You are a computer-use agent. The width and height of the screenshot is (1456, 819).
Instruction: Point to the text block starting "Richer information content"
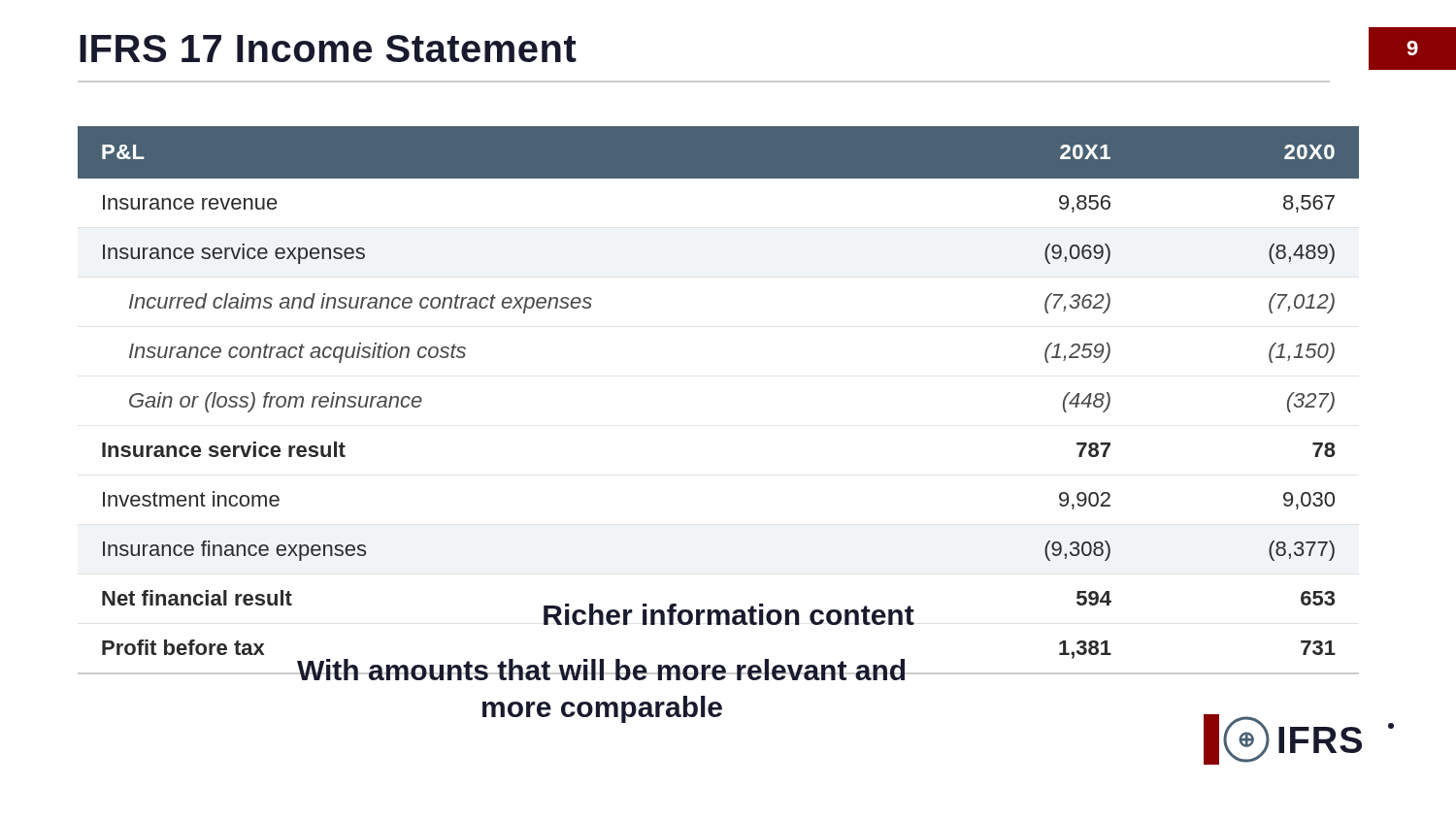[728, 615]
